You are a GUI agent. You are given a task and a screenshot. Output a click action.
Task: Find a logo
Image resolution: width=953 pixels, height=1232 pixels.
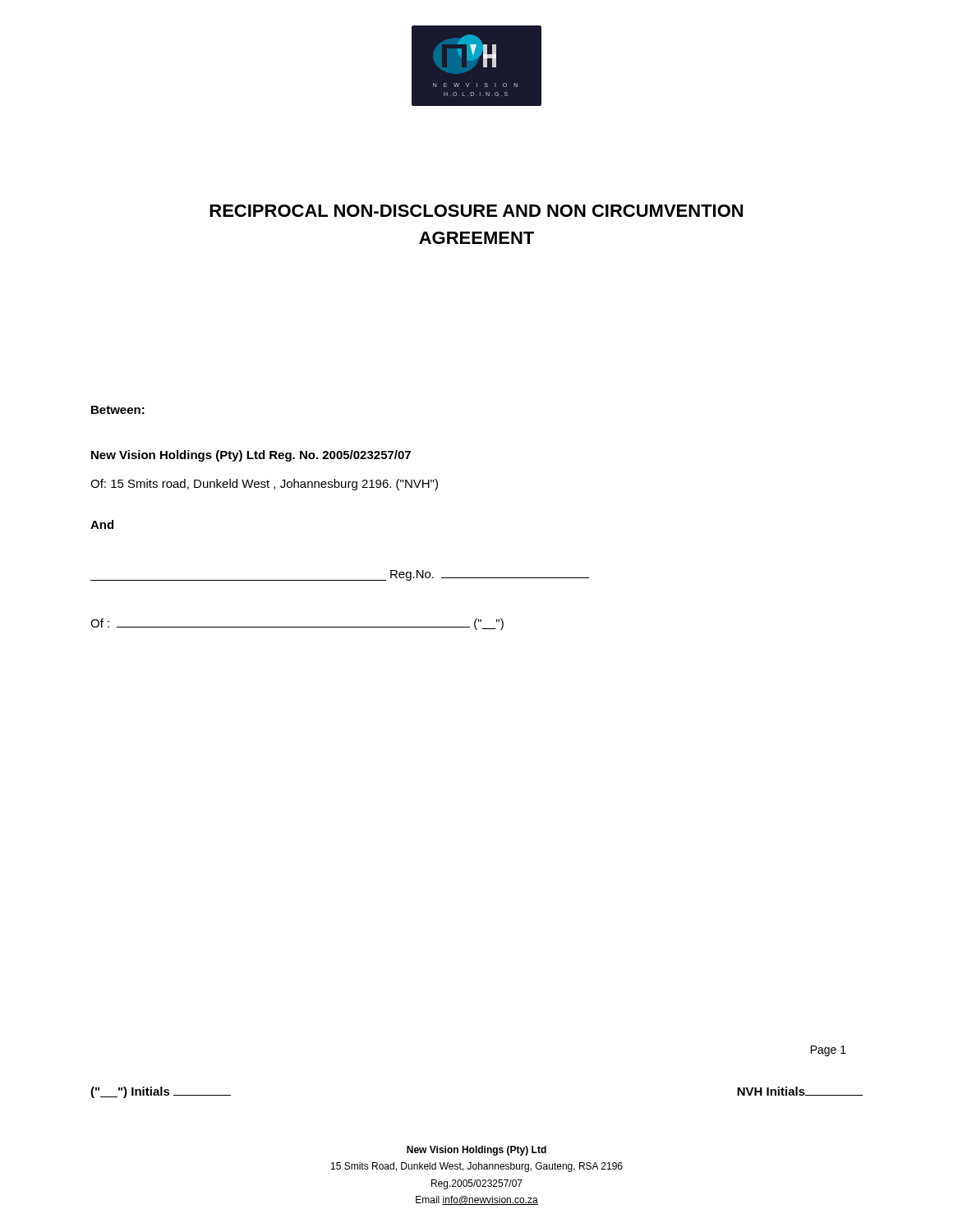coord(476,67)
